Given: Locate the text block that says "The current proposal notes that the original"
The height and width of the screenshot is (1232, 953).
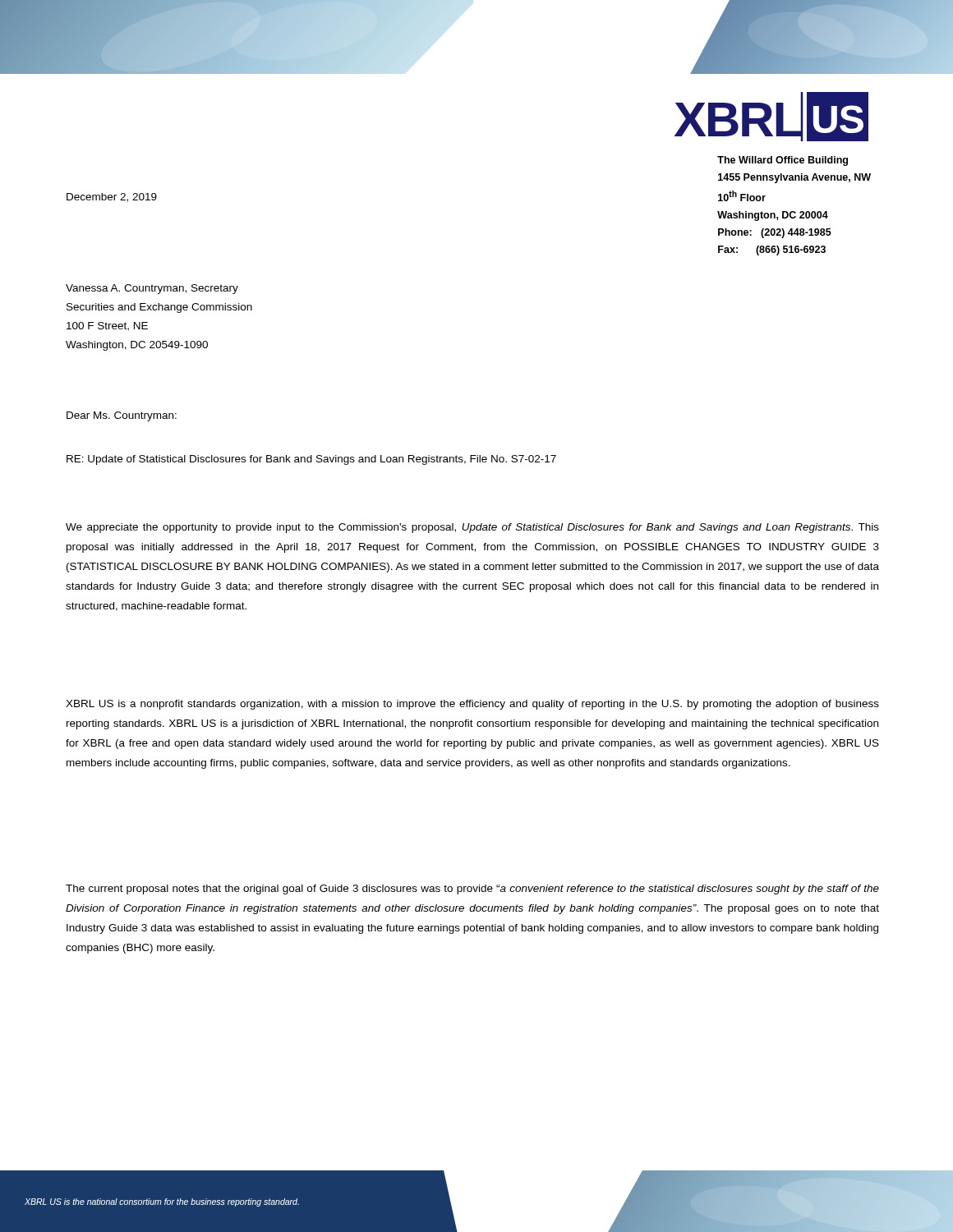Looking at the screenshot, I should click(472, 918).
